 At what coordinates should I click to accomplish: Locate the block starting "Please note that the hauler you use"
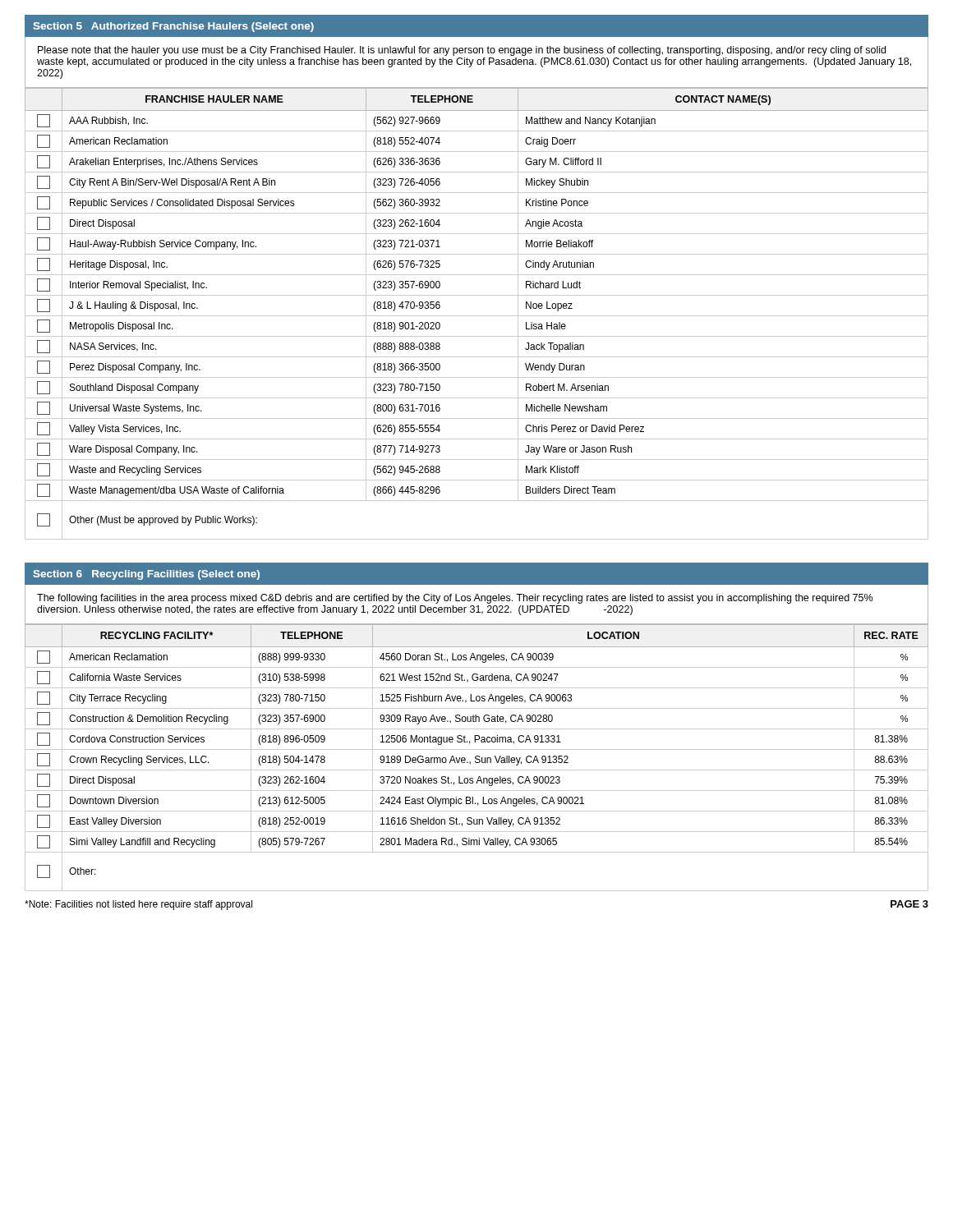tap(475, 62)
